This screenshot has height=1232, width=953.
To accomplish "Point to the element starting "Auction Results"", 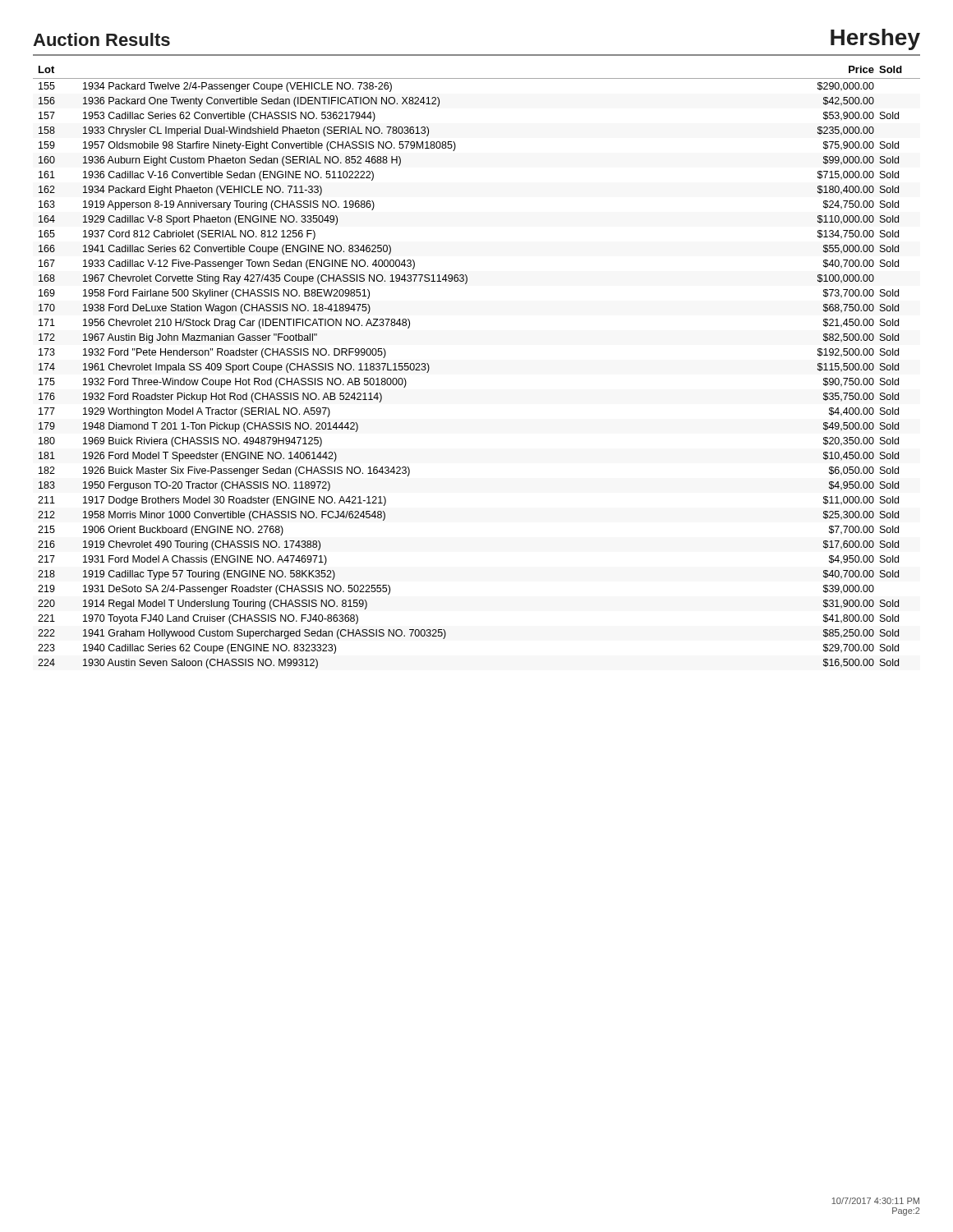I will click(x=102, y=40).
